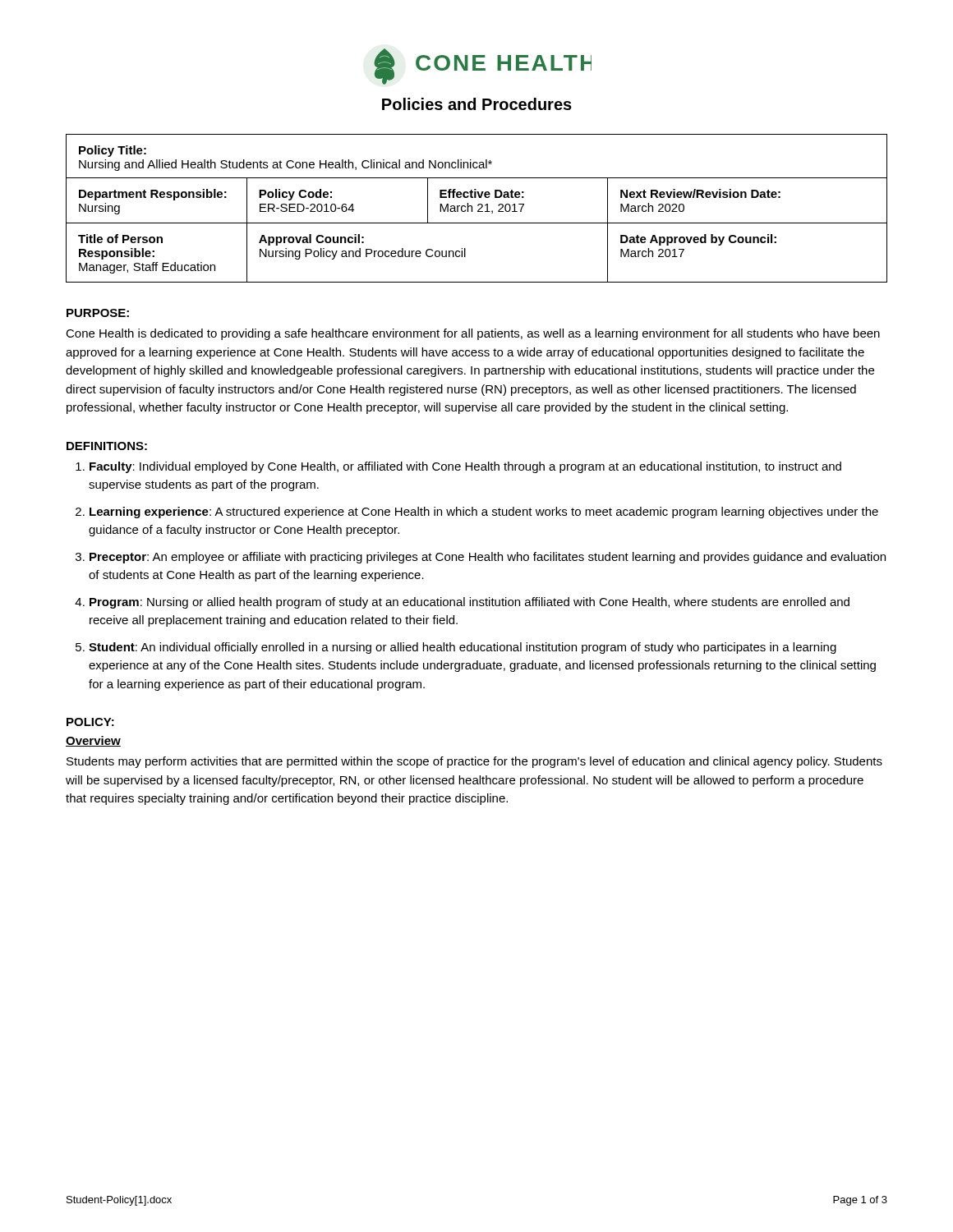Locate the list item that reads "Faculty: Individual employed by Cone Health, or affiliated"
953x1232 pixels.
465,475
